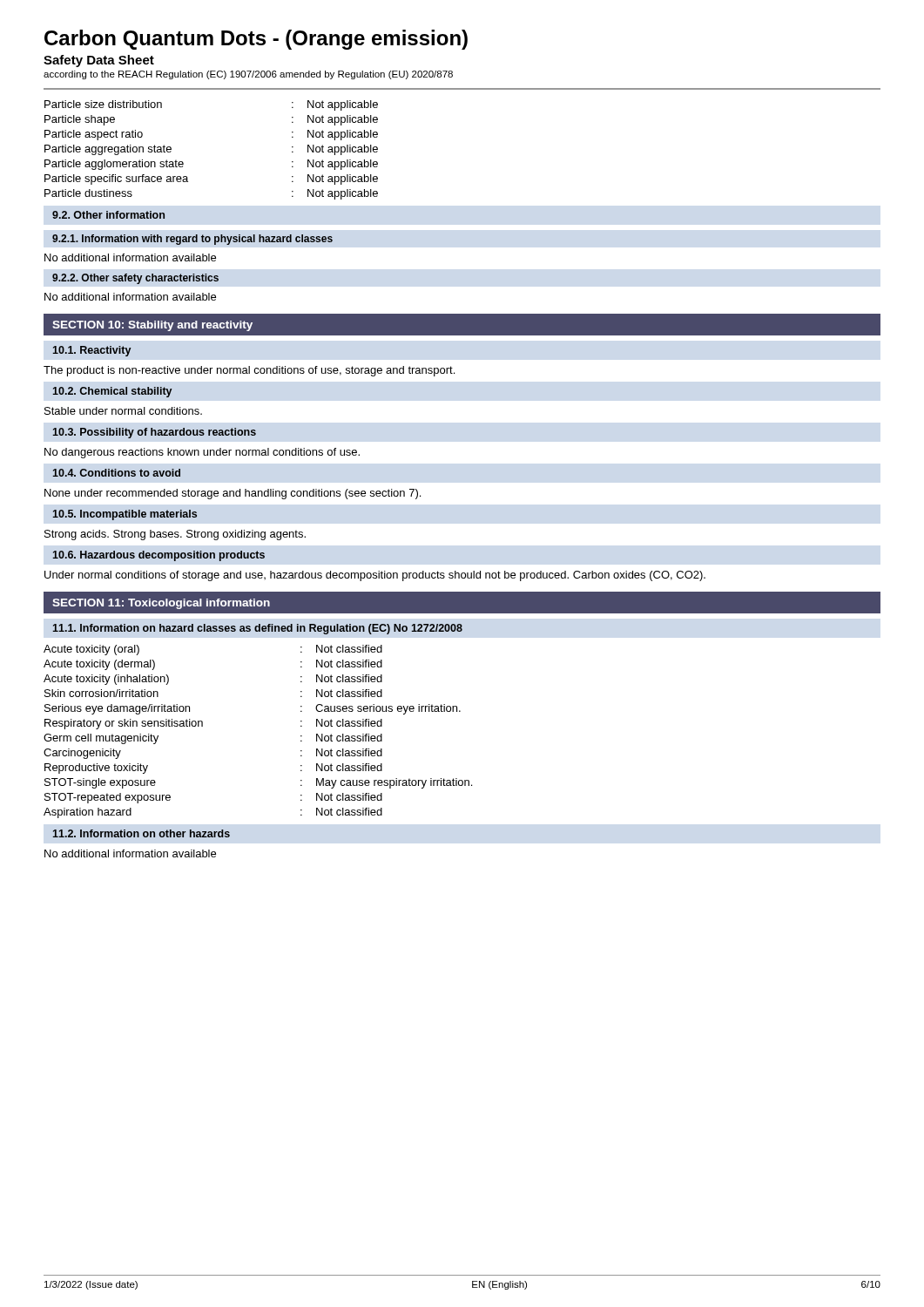The height and width of the screenshot is (1307, 924).
Task: Select the text starting "11.2. Information on other hazards"
Action: (x=142, y=833)
